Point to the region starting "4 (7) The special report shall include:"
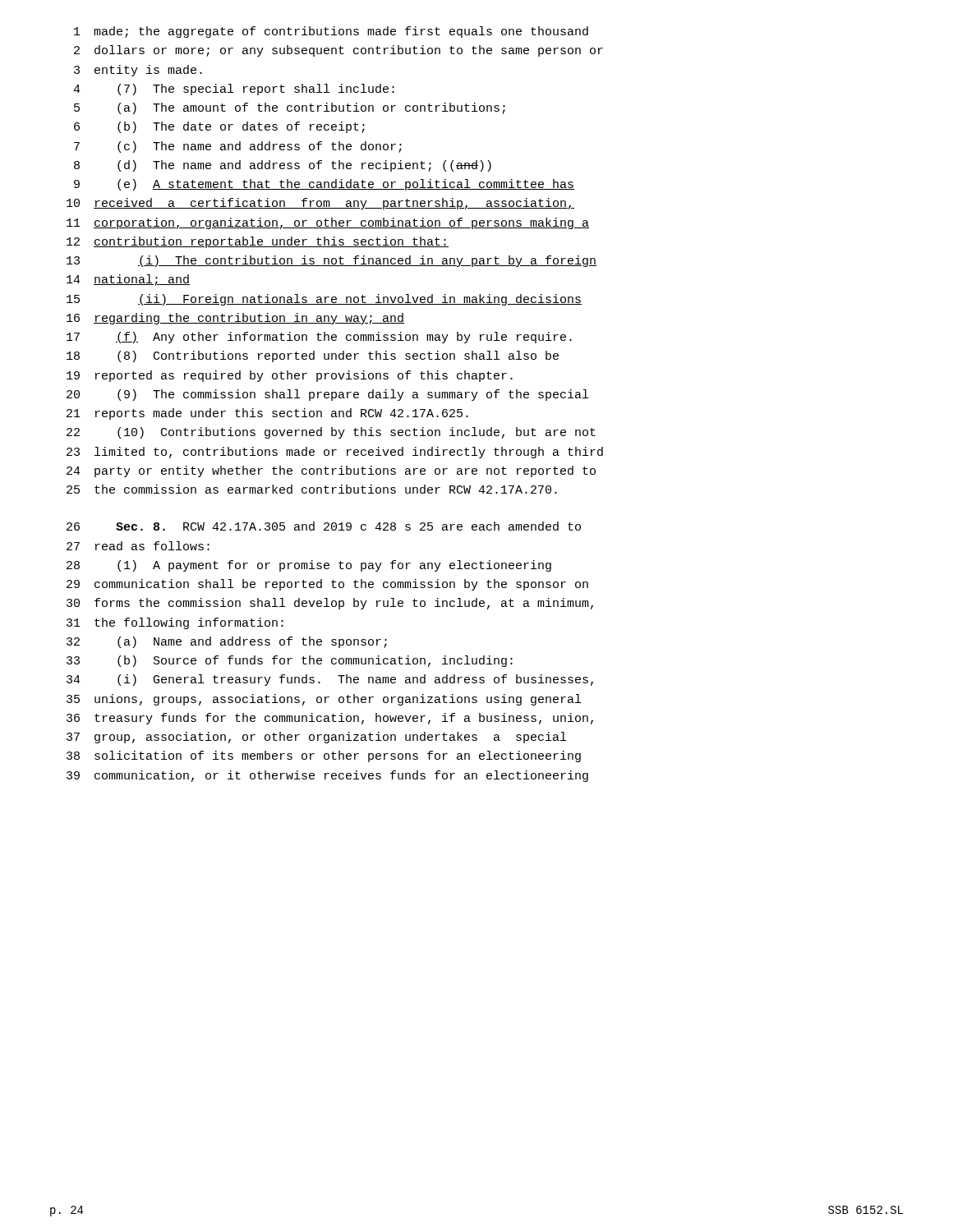 (x=234, y=90)
